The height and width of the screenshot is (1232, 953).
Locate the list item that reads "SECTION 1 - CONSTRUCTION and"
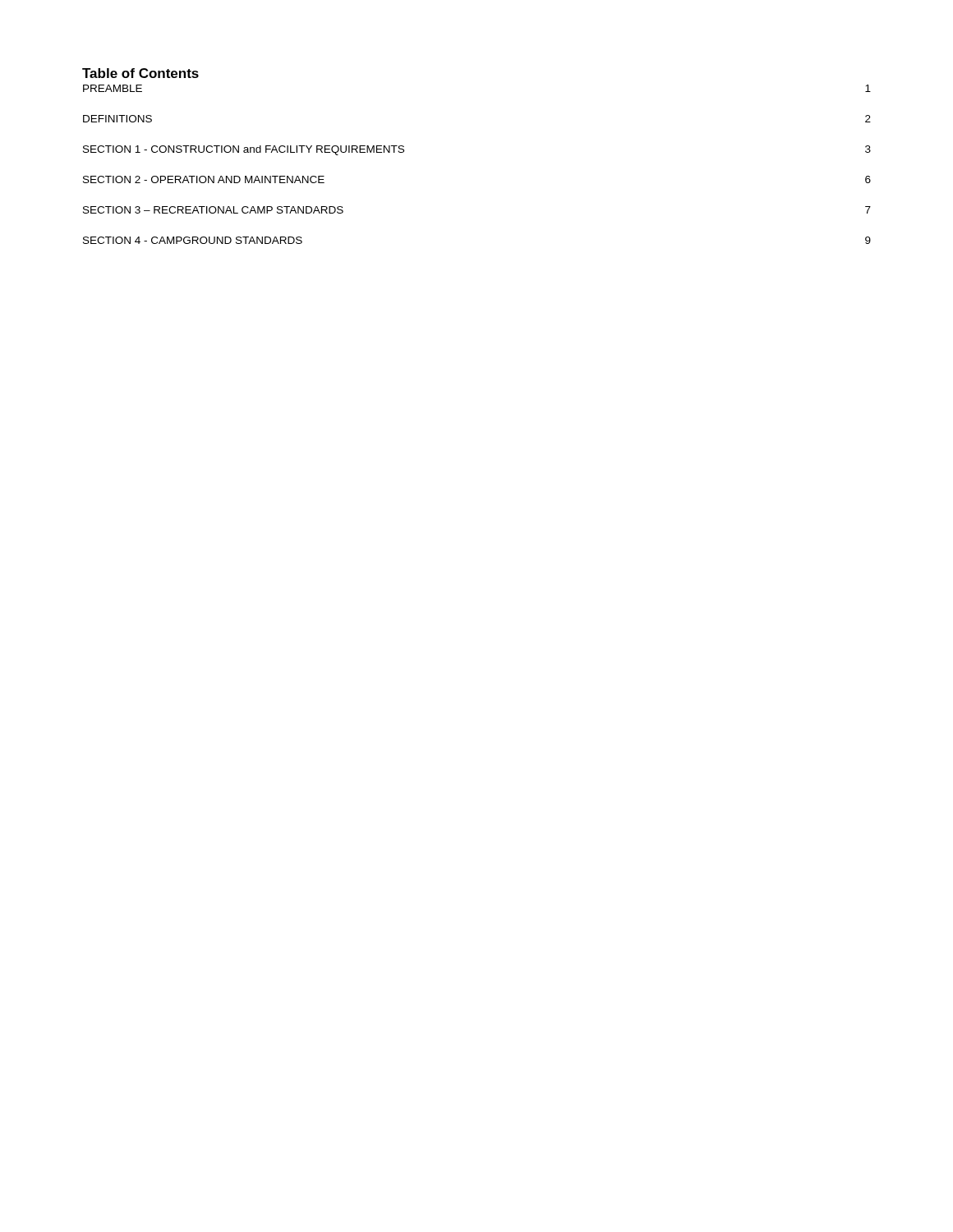click(x=246, y=150)
